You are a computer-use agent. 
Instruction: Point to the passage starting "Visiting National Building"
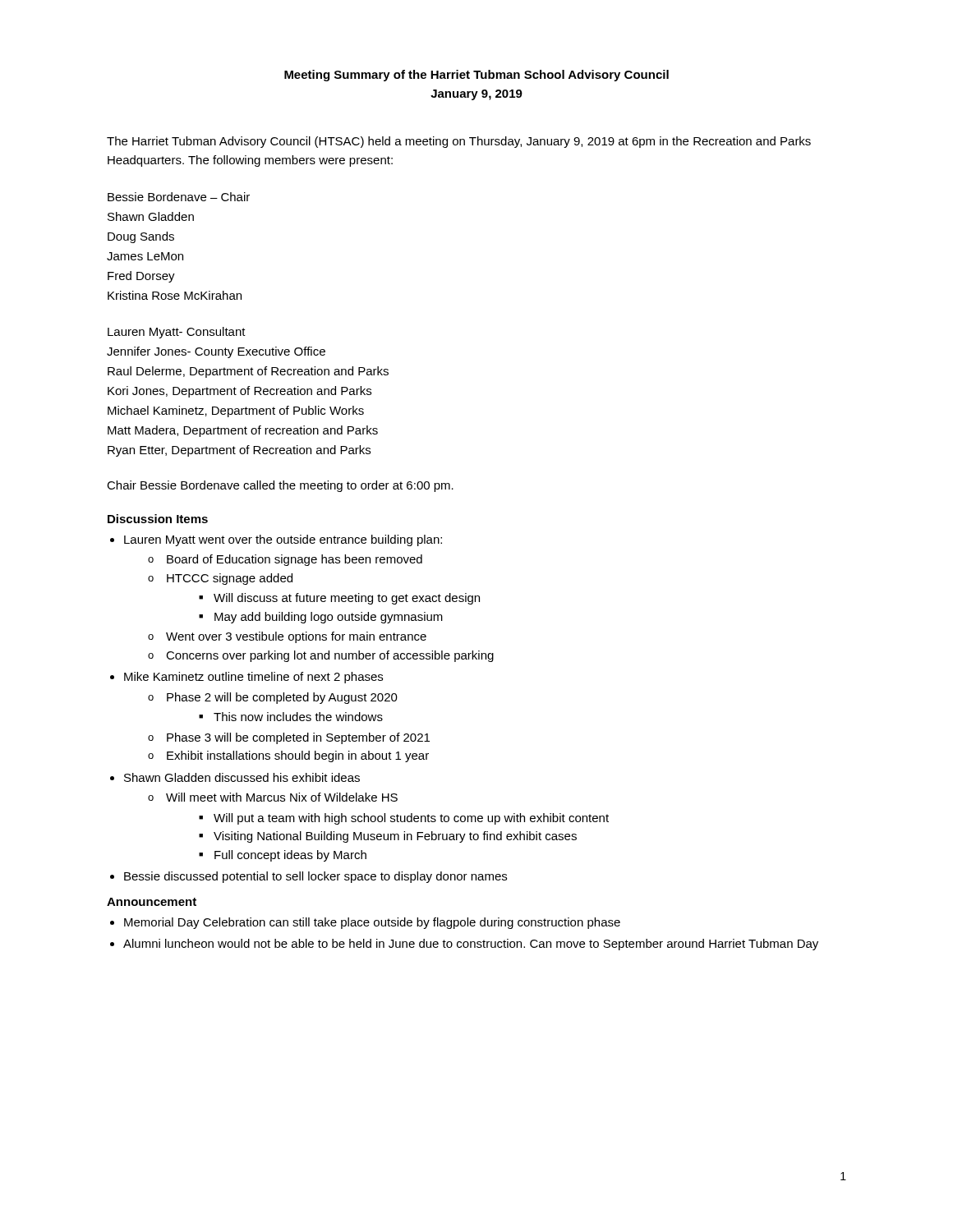pyautogui.click(x=395, y=836)
